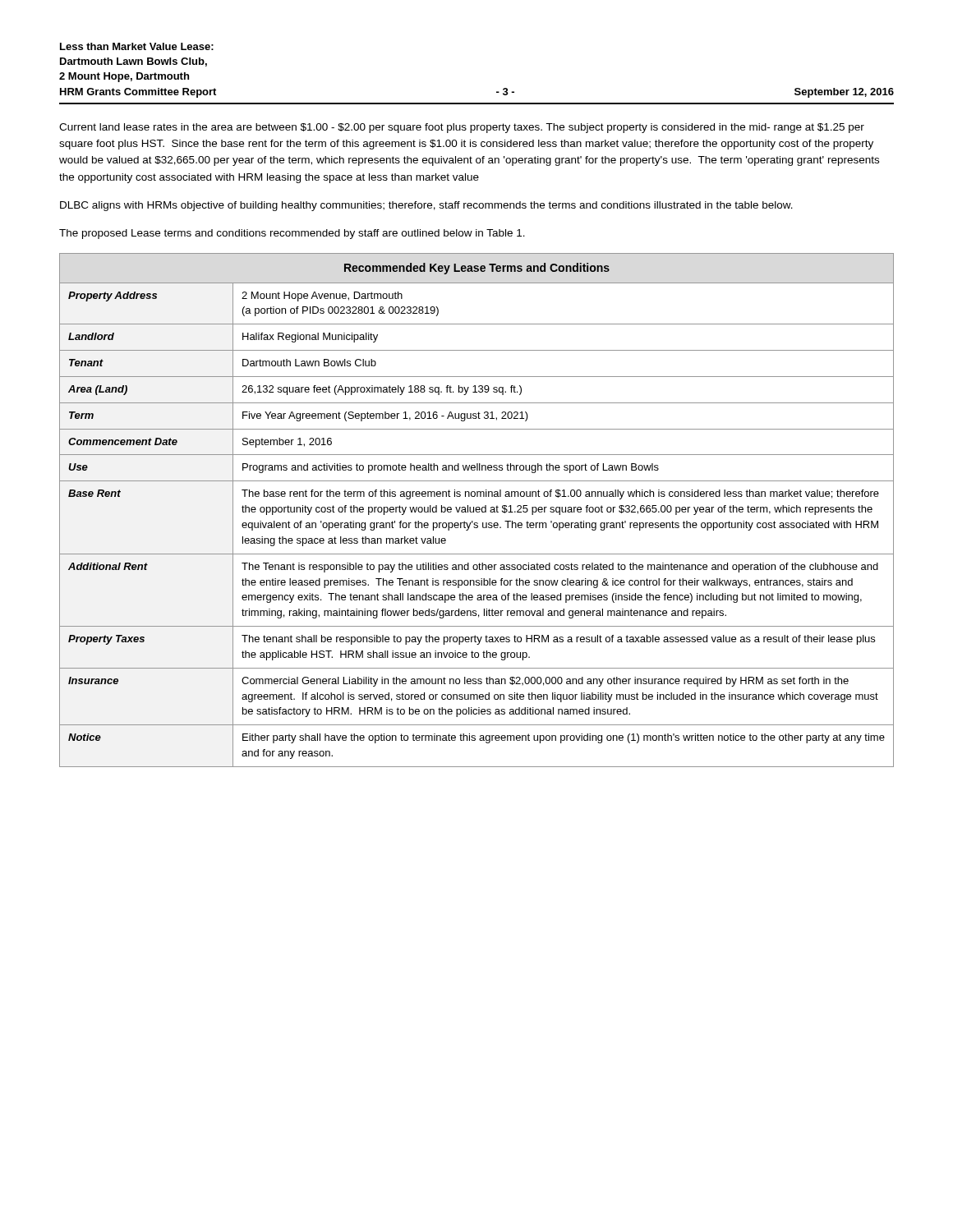Locate the table with the text "Property Address"

tap(476, 510)
